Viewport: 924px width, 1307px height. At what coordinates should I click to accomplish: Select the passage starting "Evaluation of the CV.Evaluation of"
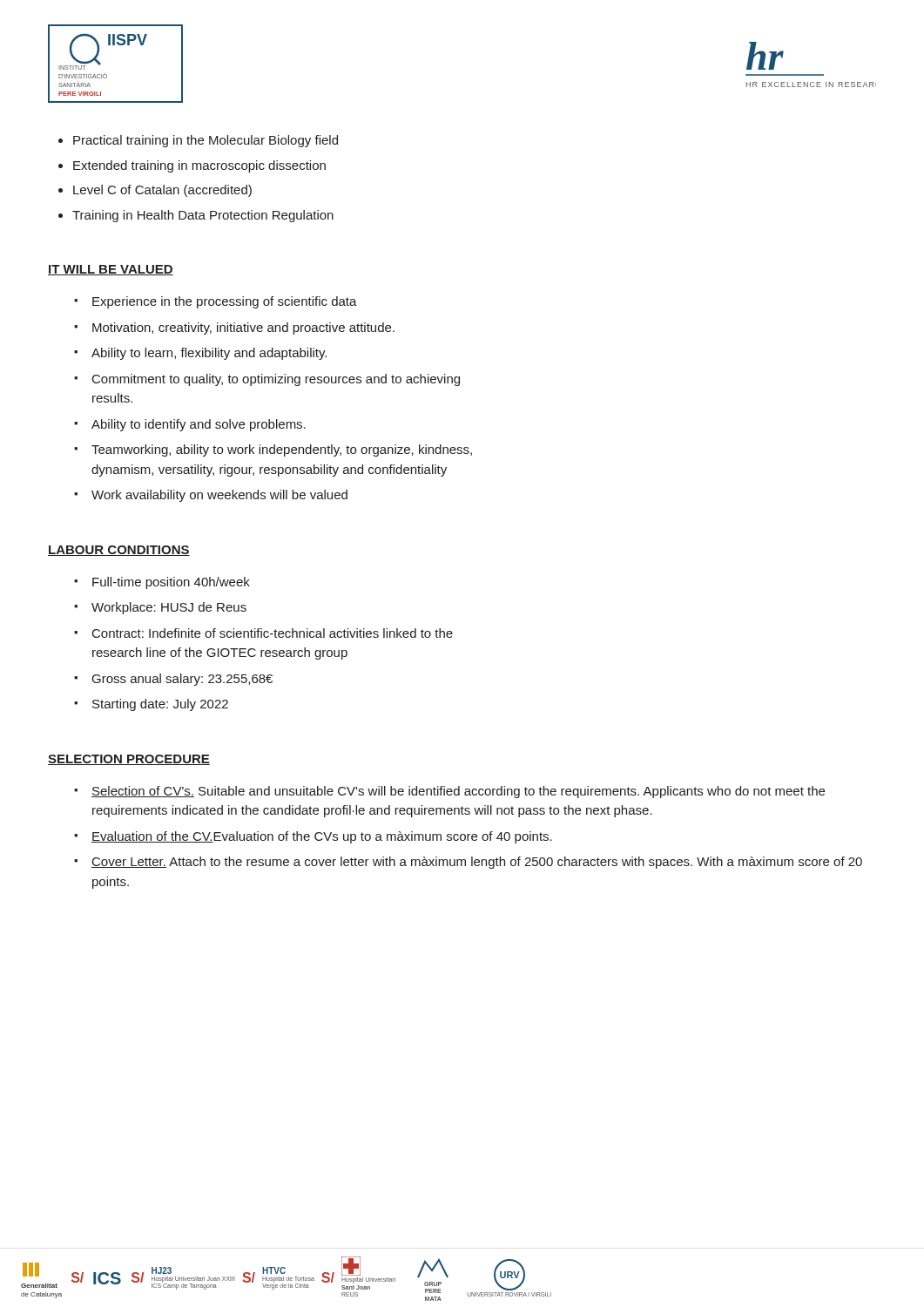[x=322, y=836]
